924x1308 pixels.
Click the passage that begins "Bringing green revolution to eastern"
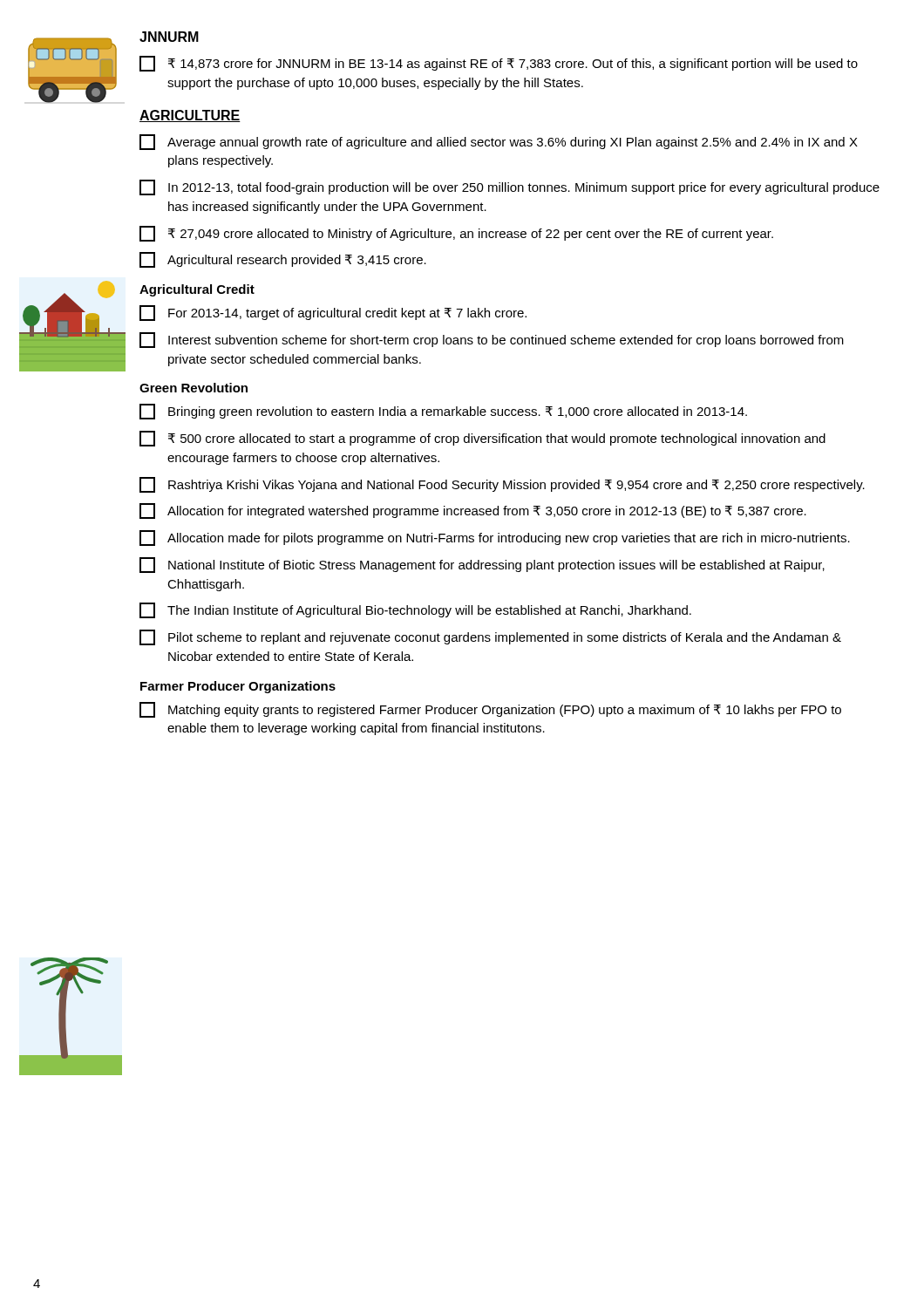[510, 412]
